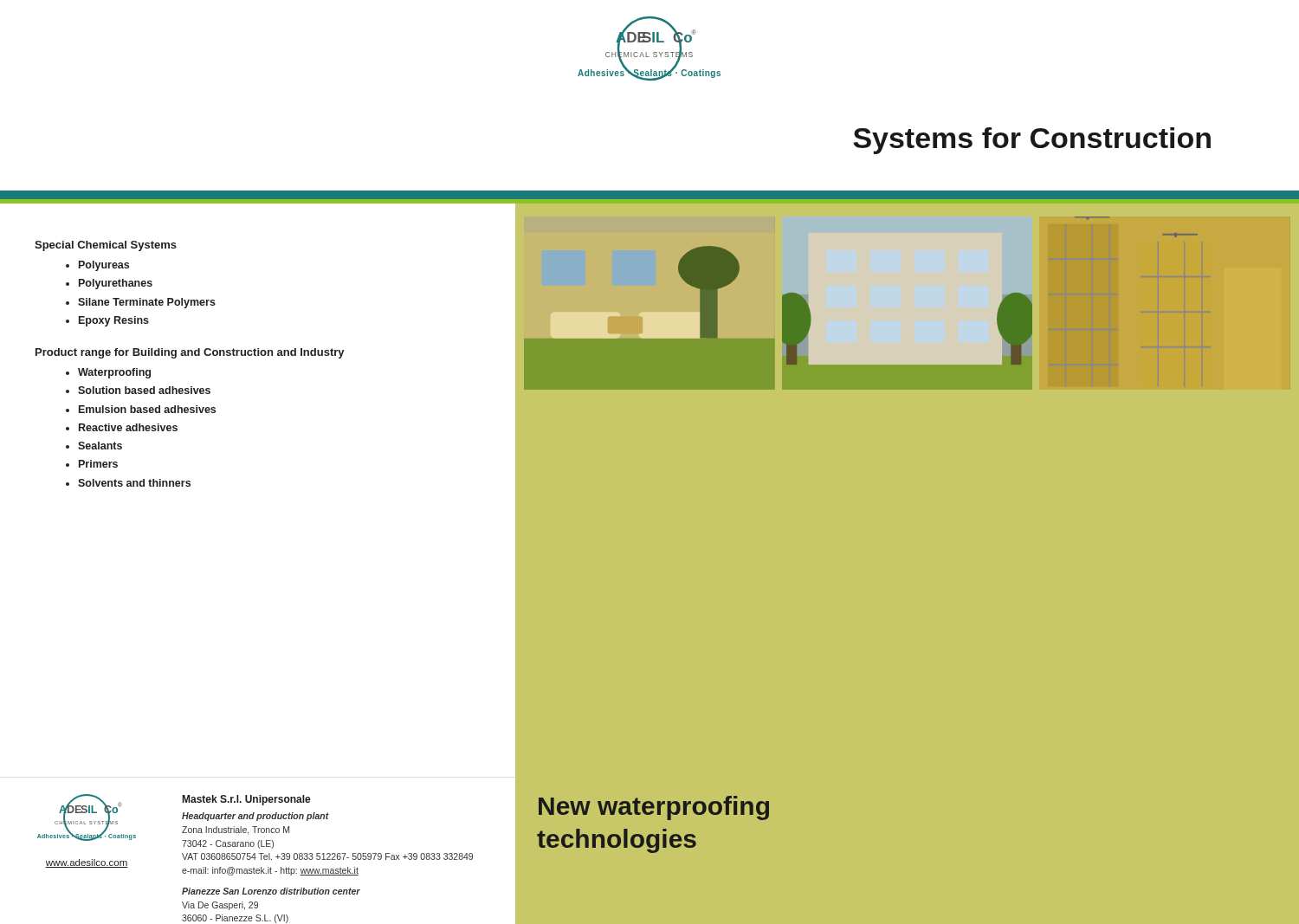Point to the passage starting "Mastek S.r.l. Unipersonale"
1299x924 pixels.
[x=246, y=799]
